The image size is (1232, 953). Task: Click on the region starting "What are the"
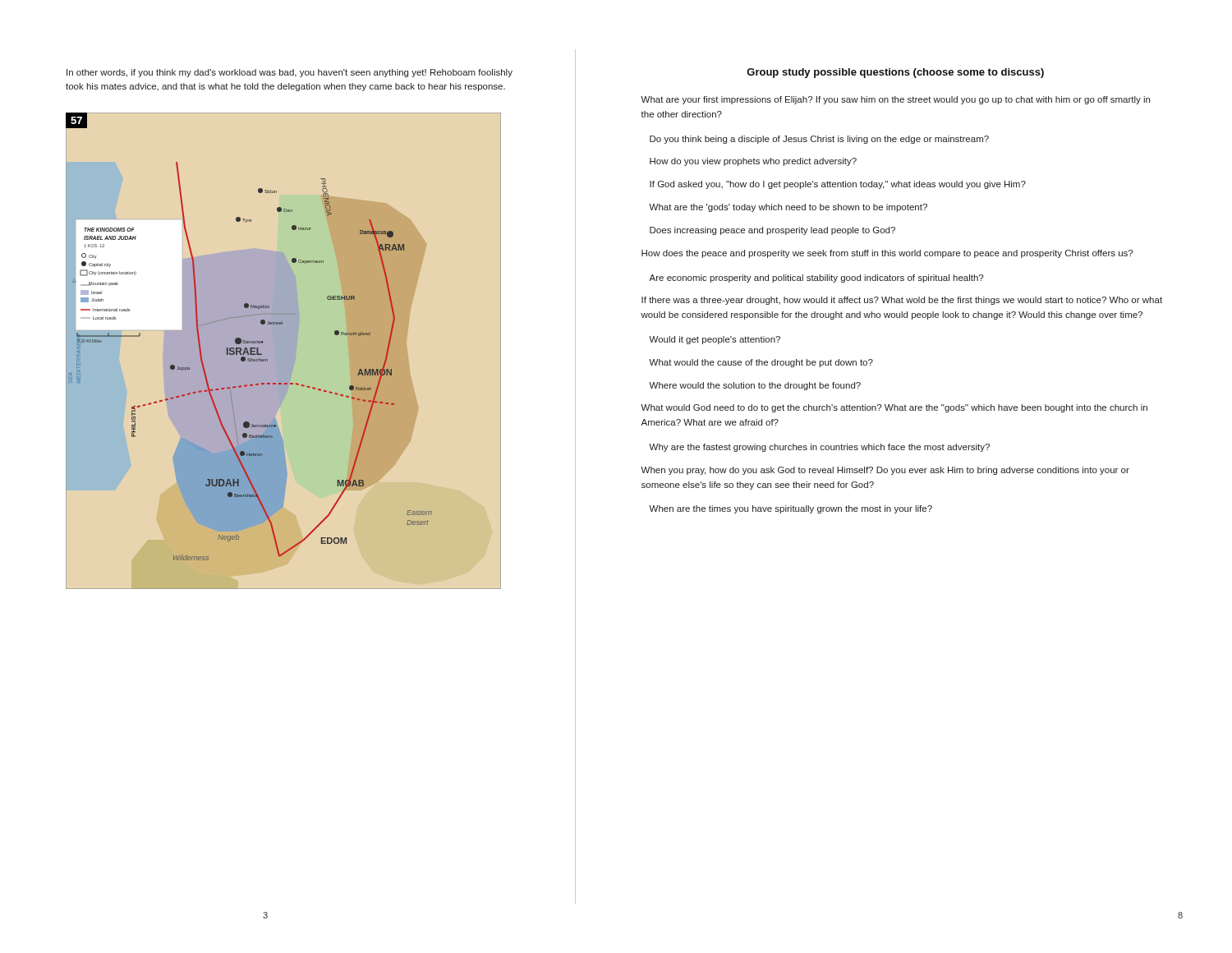[x=788, y=207]
